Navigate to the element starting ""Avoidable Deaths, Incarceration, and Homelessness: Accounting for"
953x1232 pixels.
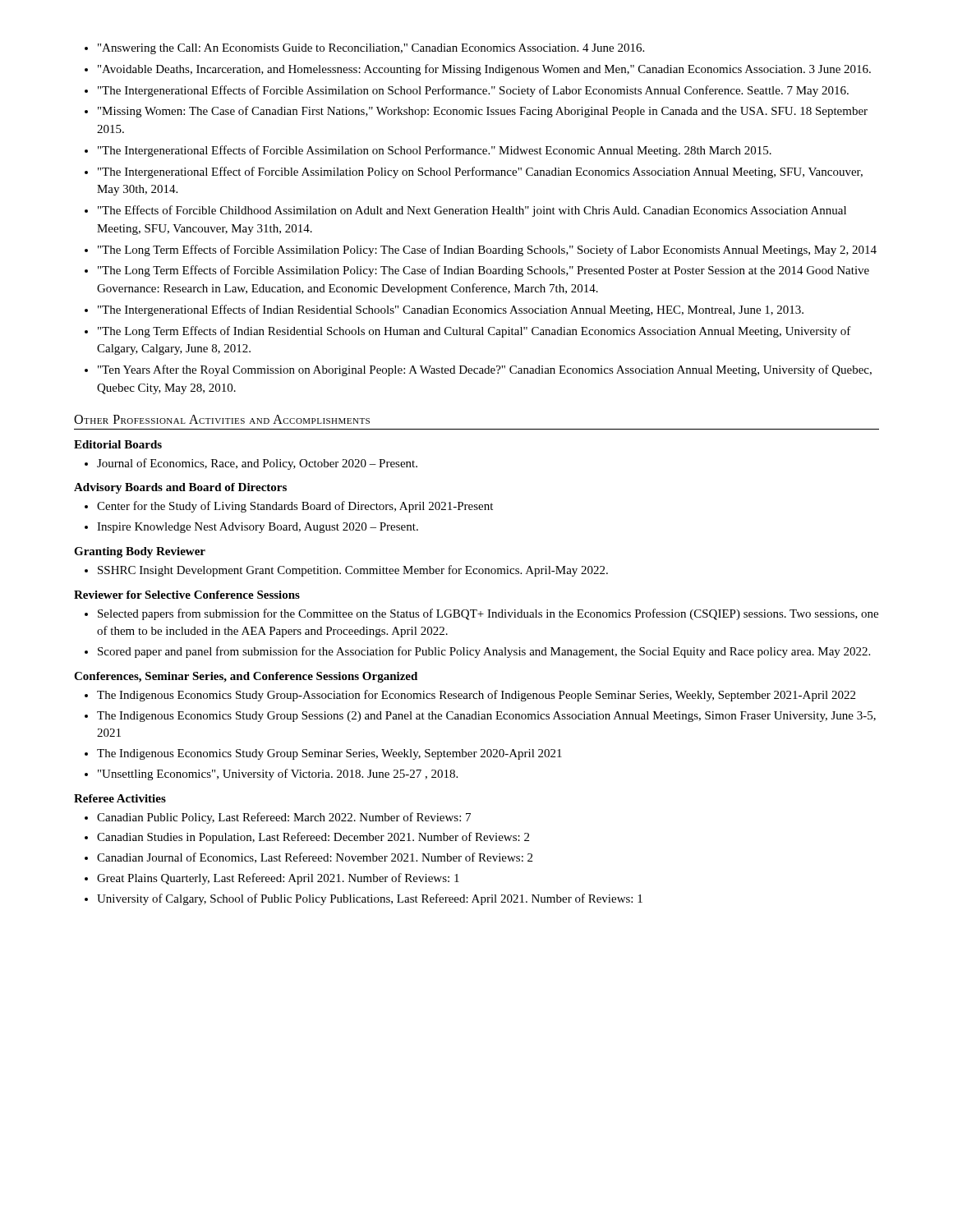(484, 69)
